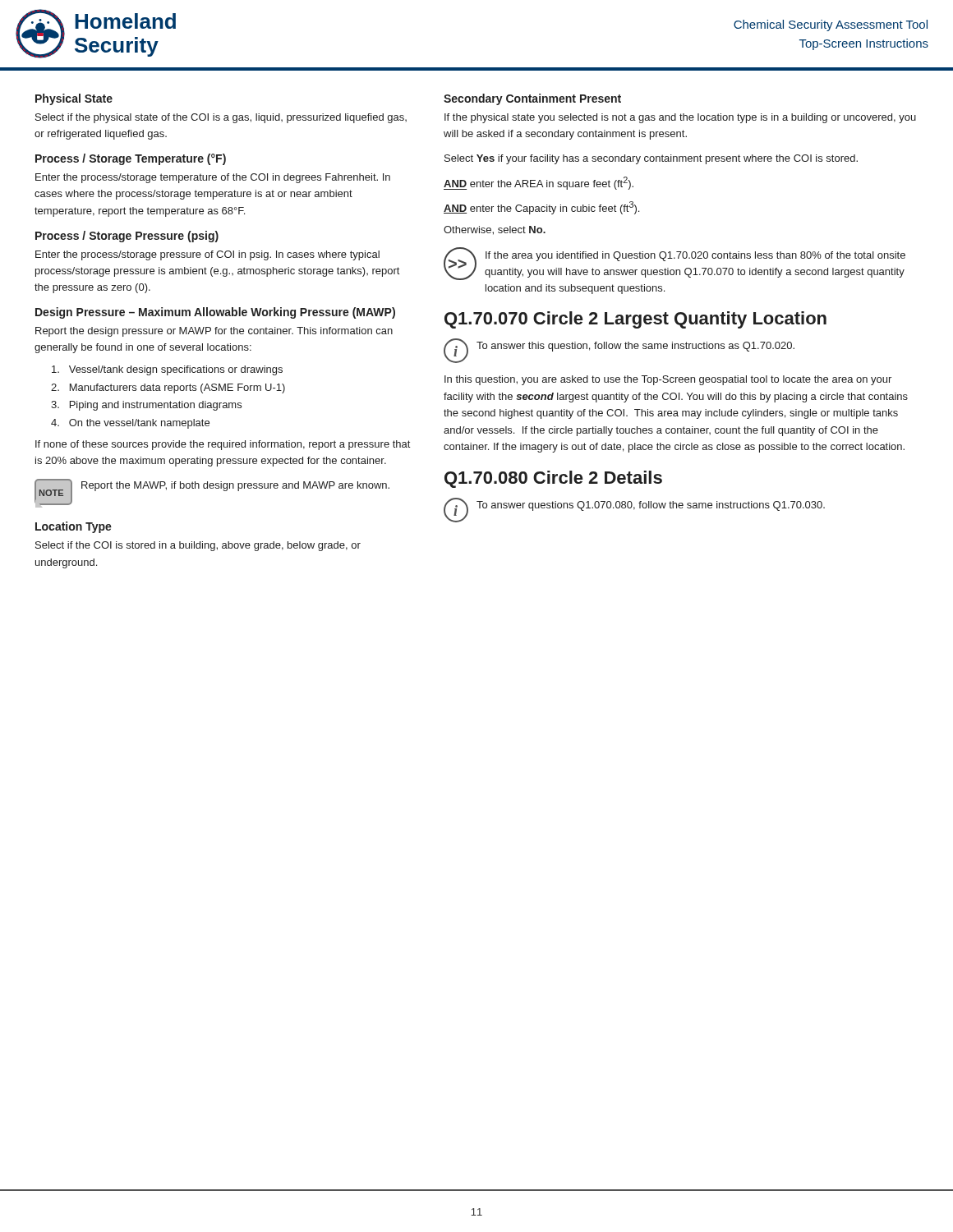Find "Otherwise, select No." on this page
The width and height of the screenshot is (953, 1232).
tap(495, 230)
